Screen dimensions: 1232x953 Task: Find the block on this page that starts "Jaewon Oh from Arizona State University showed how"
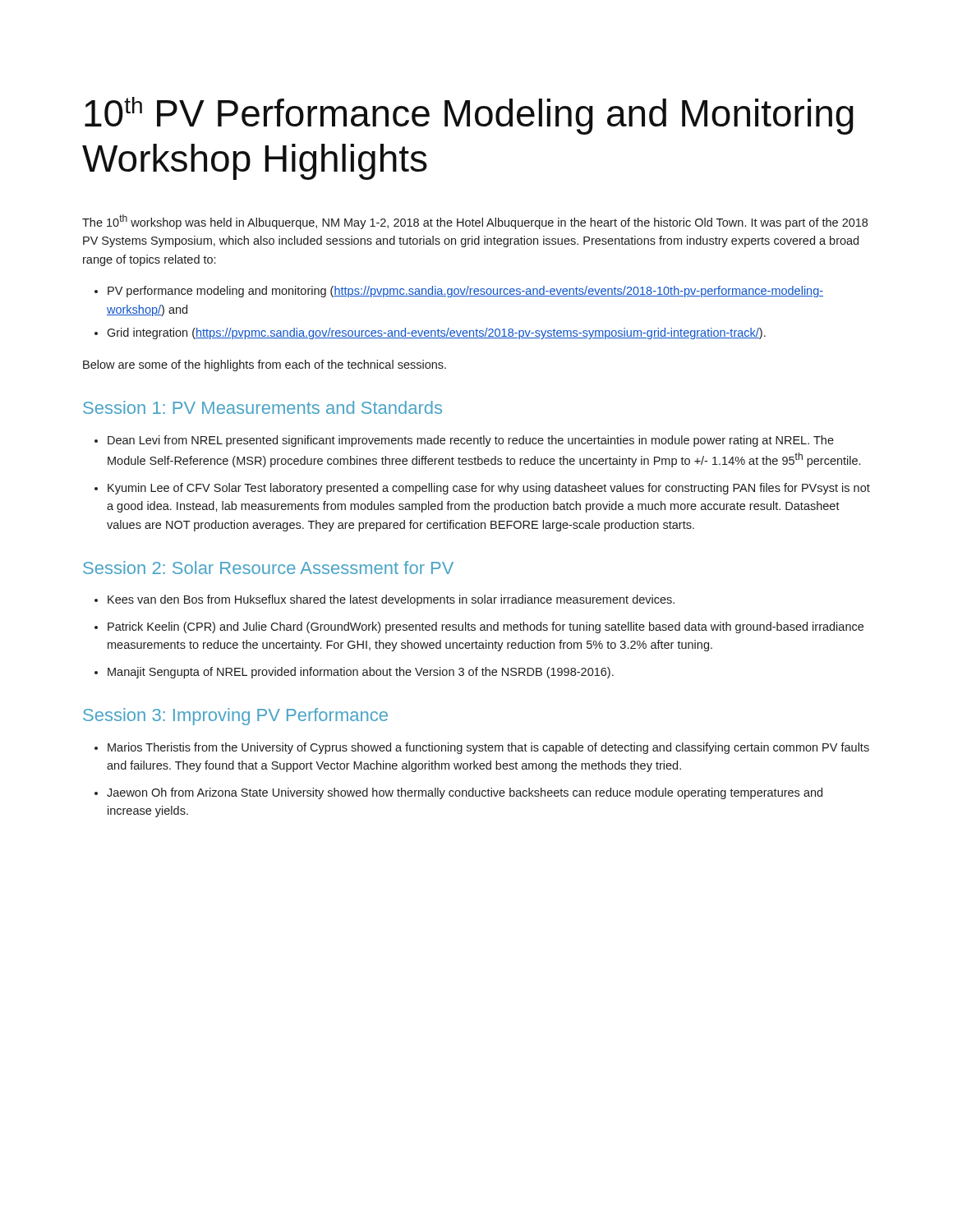465,802
